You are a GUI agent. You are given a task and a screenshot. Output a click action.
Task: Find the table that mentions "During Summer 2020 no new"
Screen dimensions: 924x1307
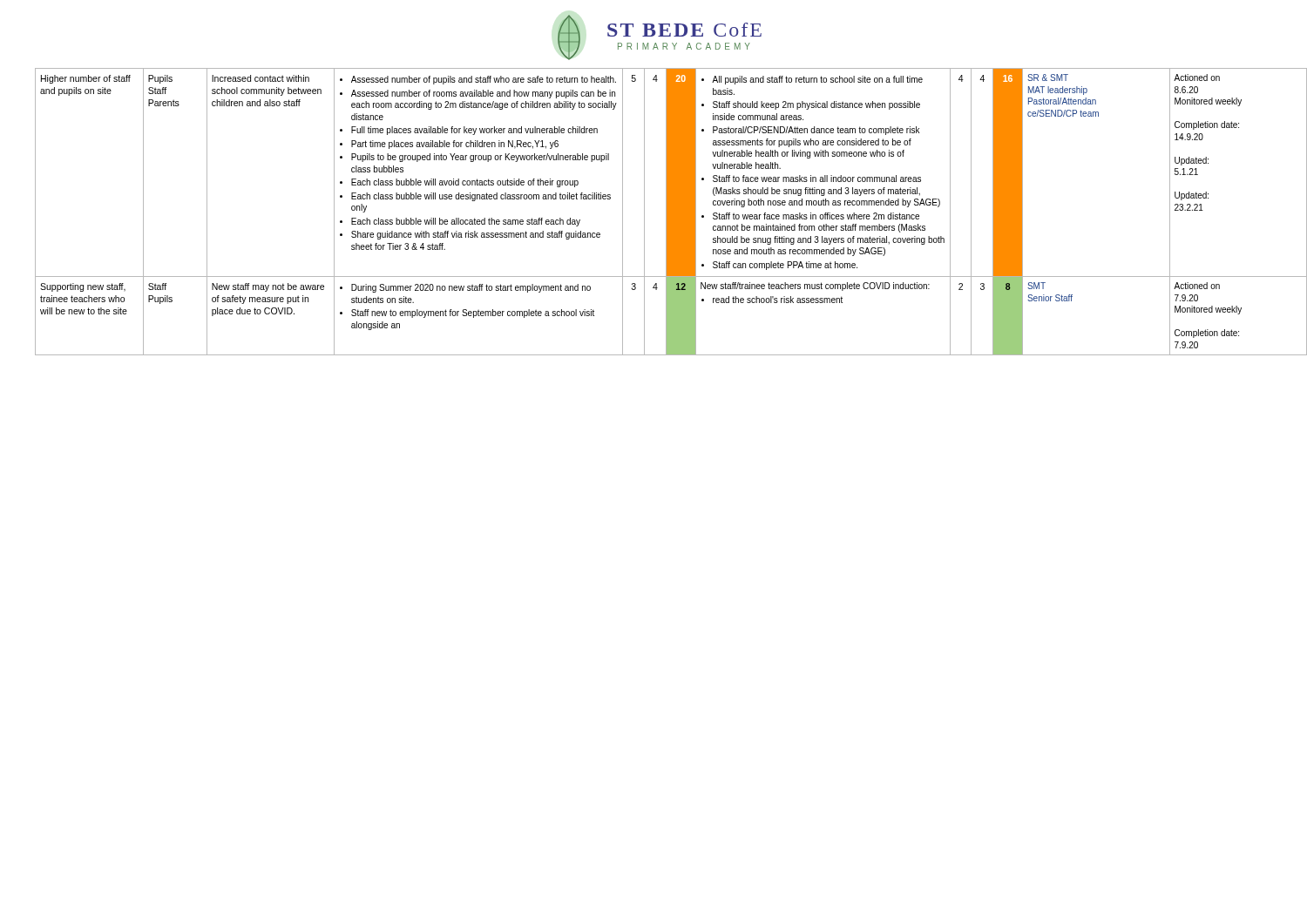click(654, 212)
